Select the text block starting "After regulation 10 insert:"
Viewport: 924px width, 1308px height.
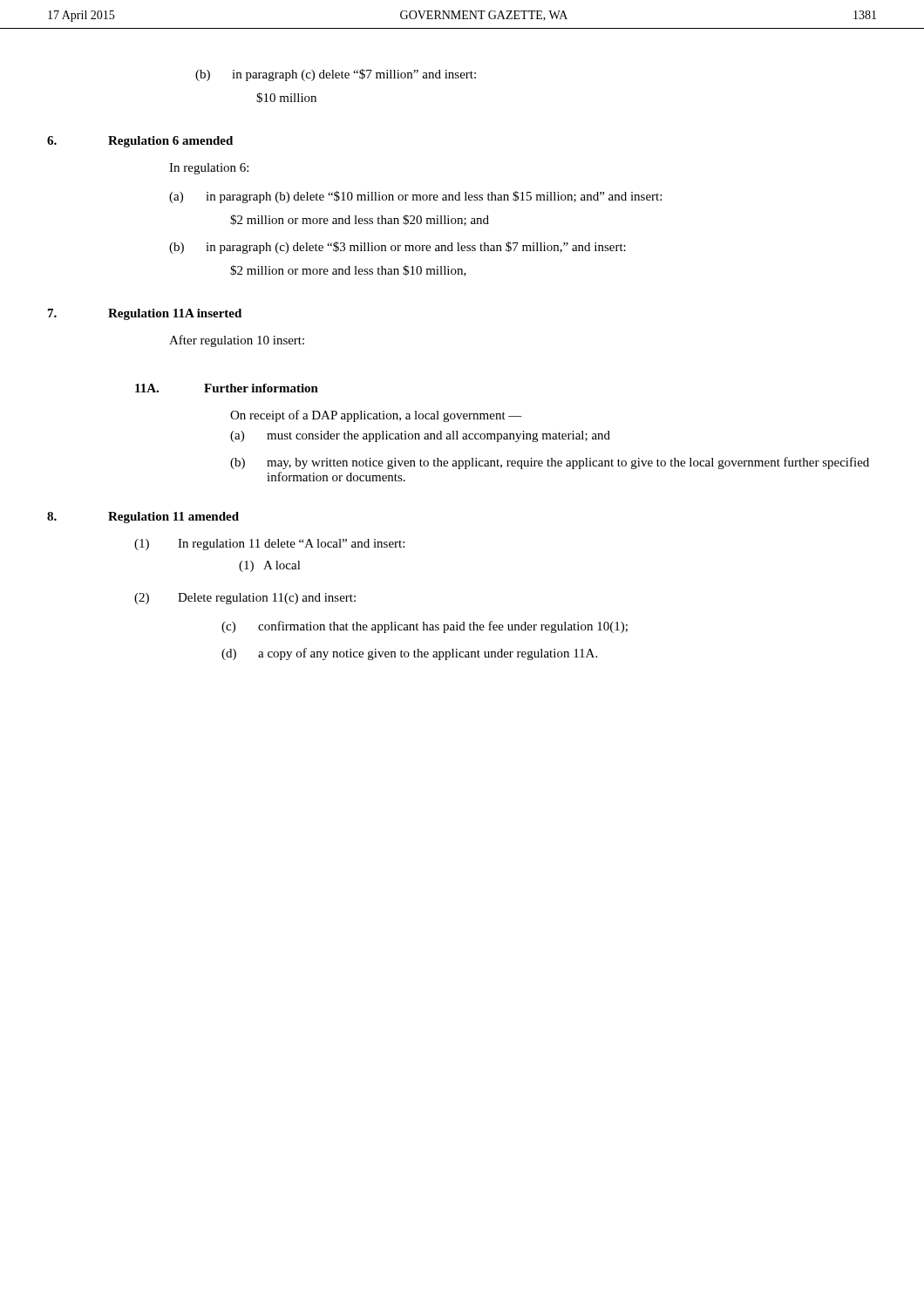tap(237, 340)
